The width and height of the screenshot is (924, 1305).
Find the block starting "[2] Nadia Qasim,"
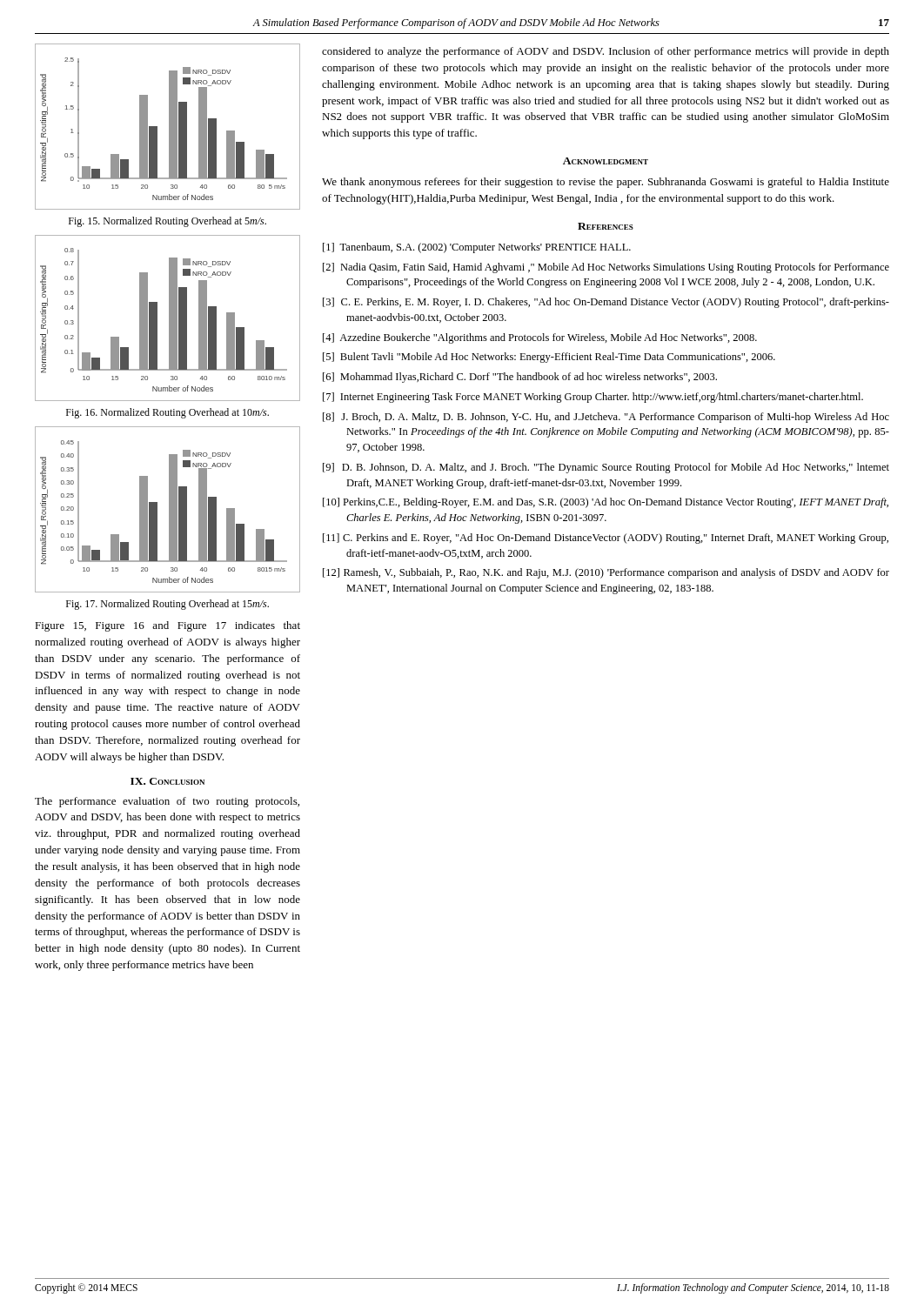coord(606,274)
